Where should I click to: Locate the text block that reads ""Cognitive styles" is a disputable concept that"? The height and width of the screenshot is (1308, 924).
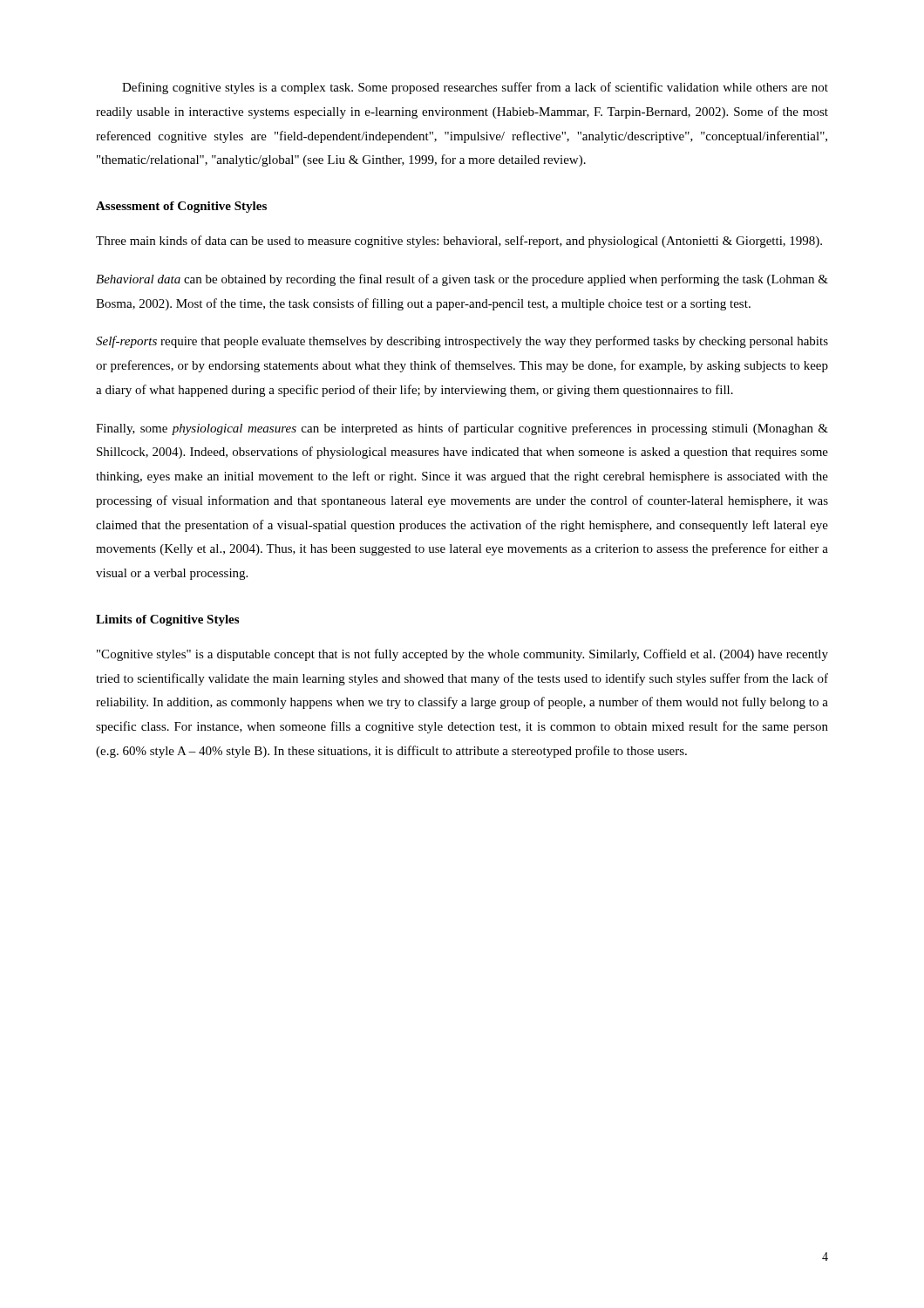pos(462,703)
